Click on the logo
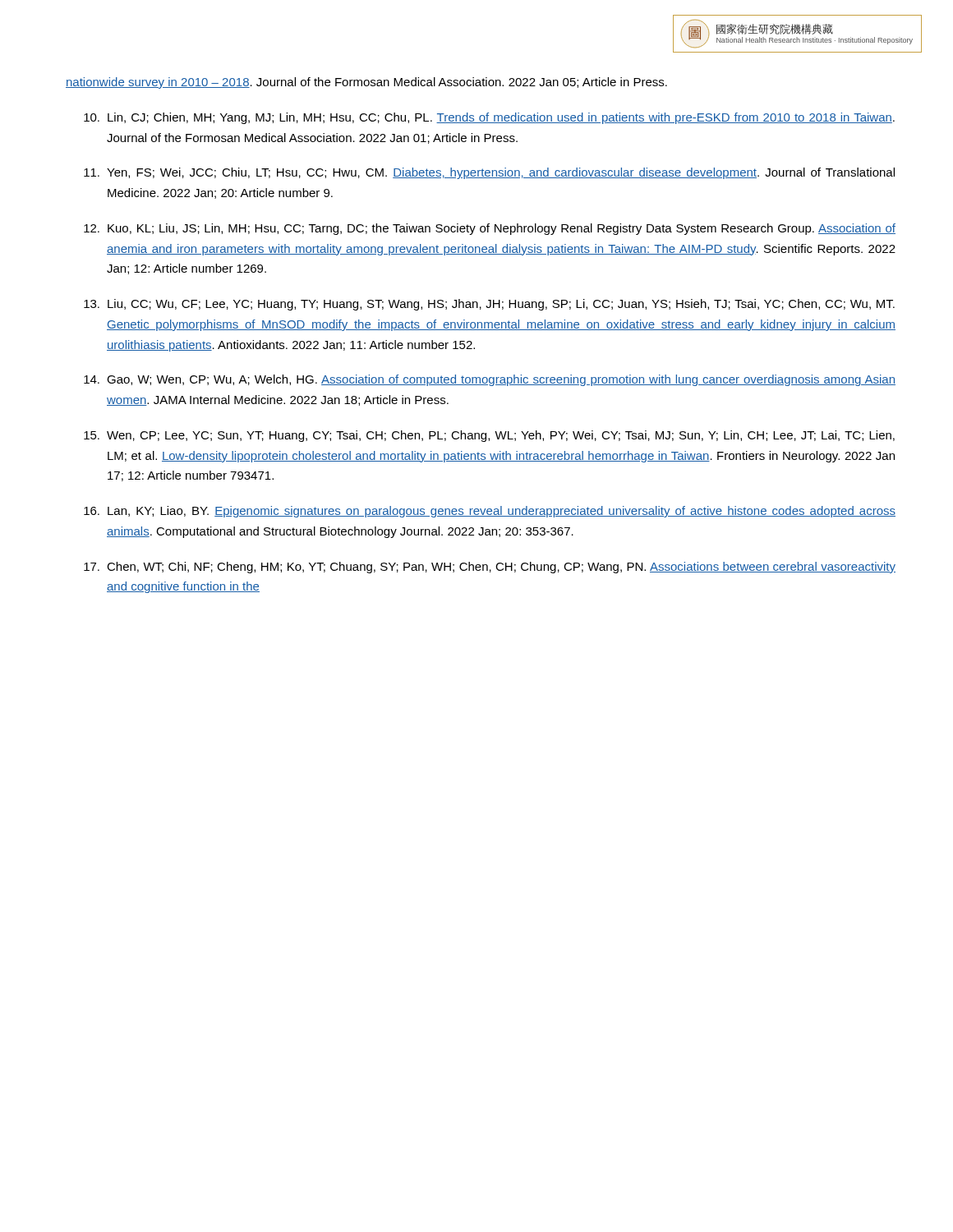The image size is (953, 1232). click(797, 34)
